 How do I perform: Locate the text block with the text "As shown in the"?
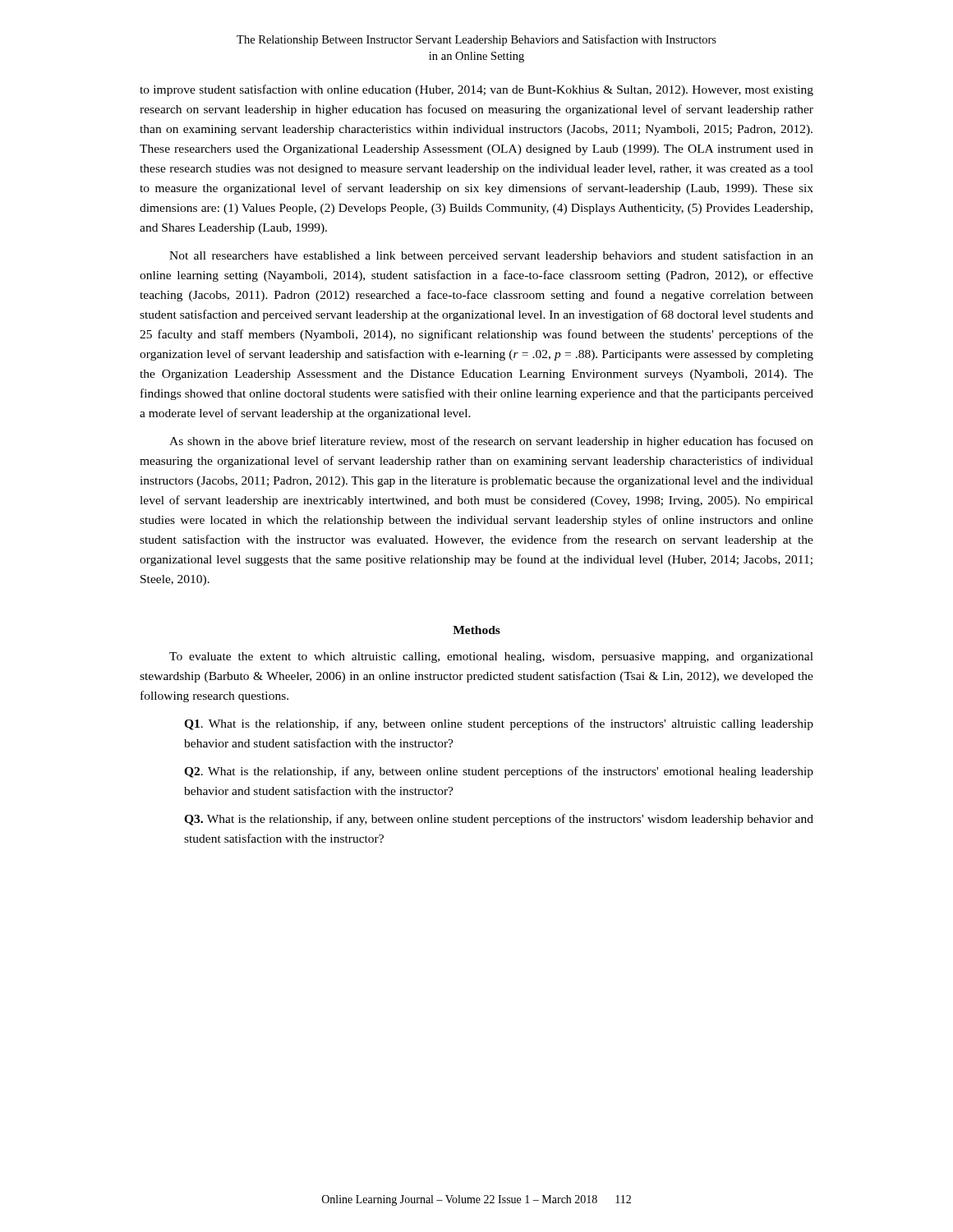point(476,510)
